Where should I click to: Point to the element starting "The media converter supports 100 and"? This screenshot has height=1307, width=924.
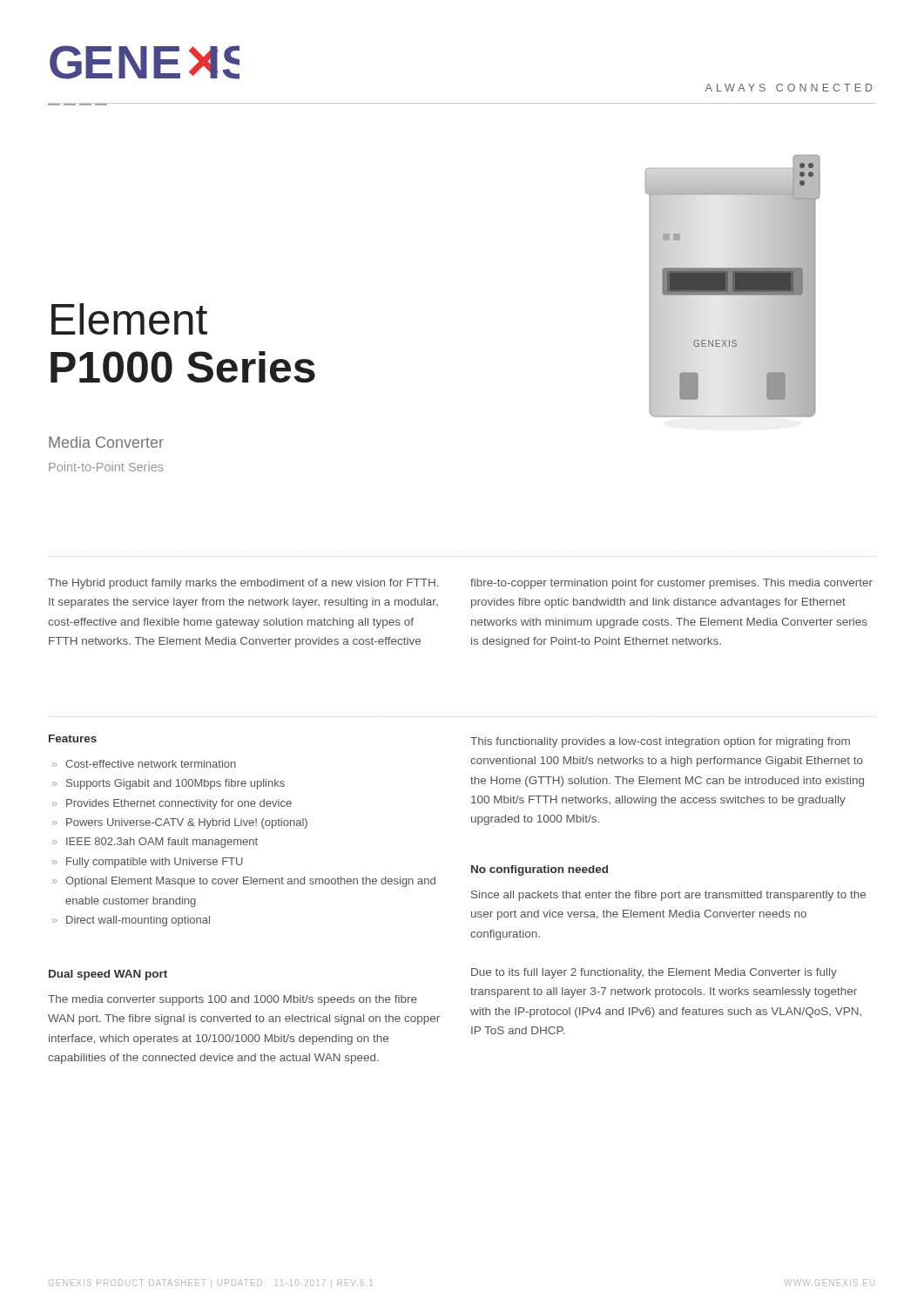244,1028
